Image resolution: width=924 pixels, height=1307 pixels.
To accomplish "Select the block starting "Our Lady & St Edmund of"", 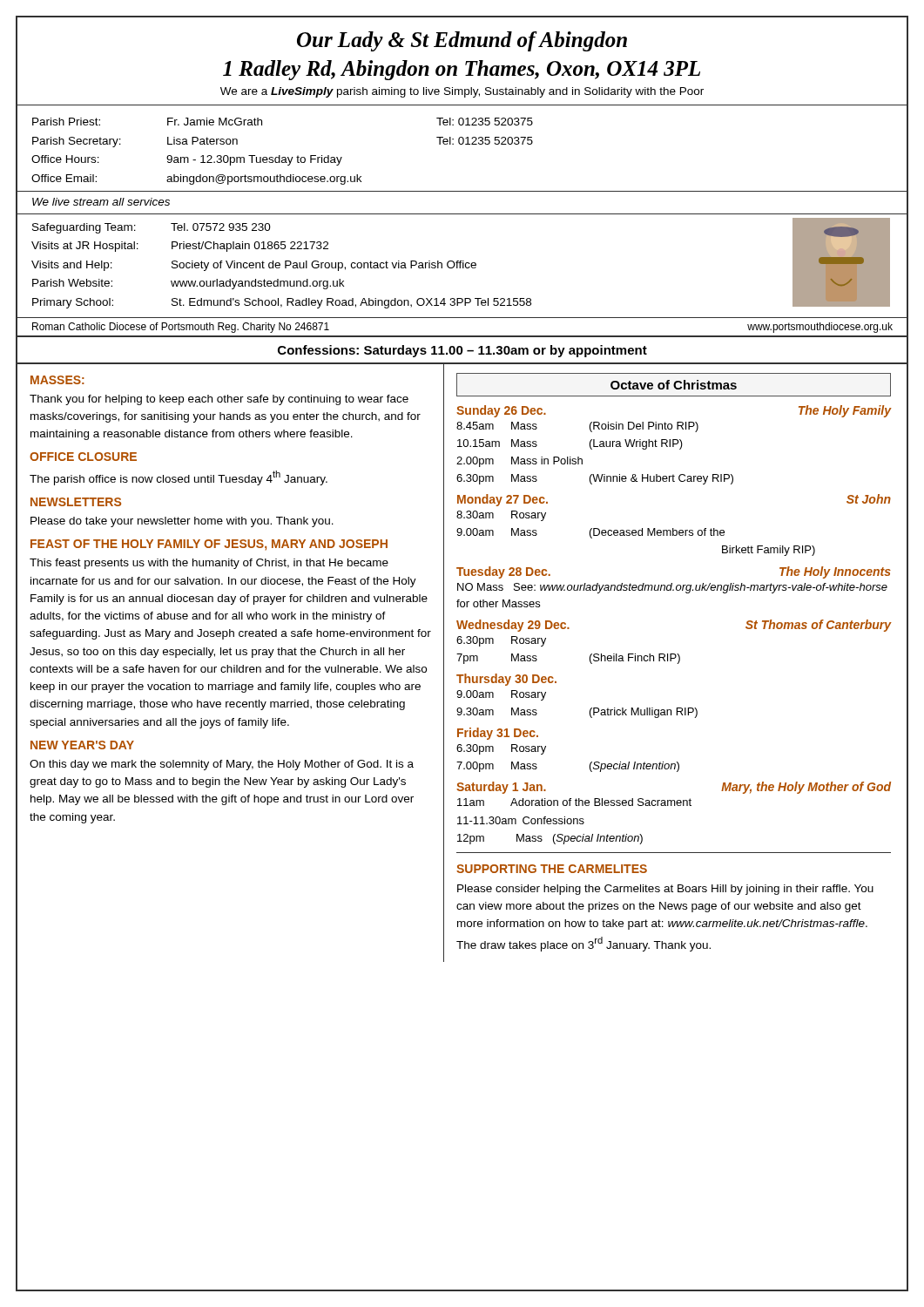I will click(x=462, y=62).
